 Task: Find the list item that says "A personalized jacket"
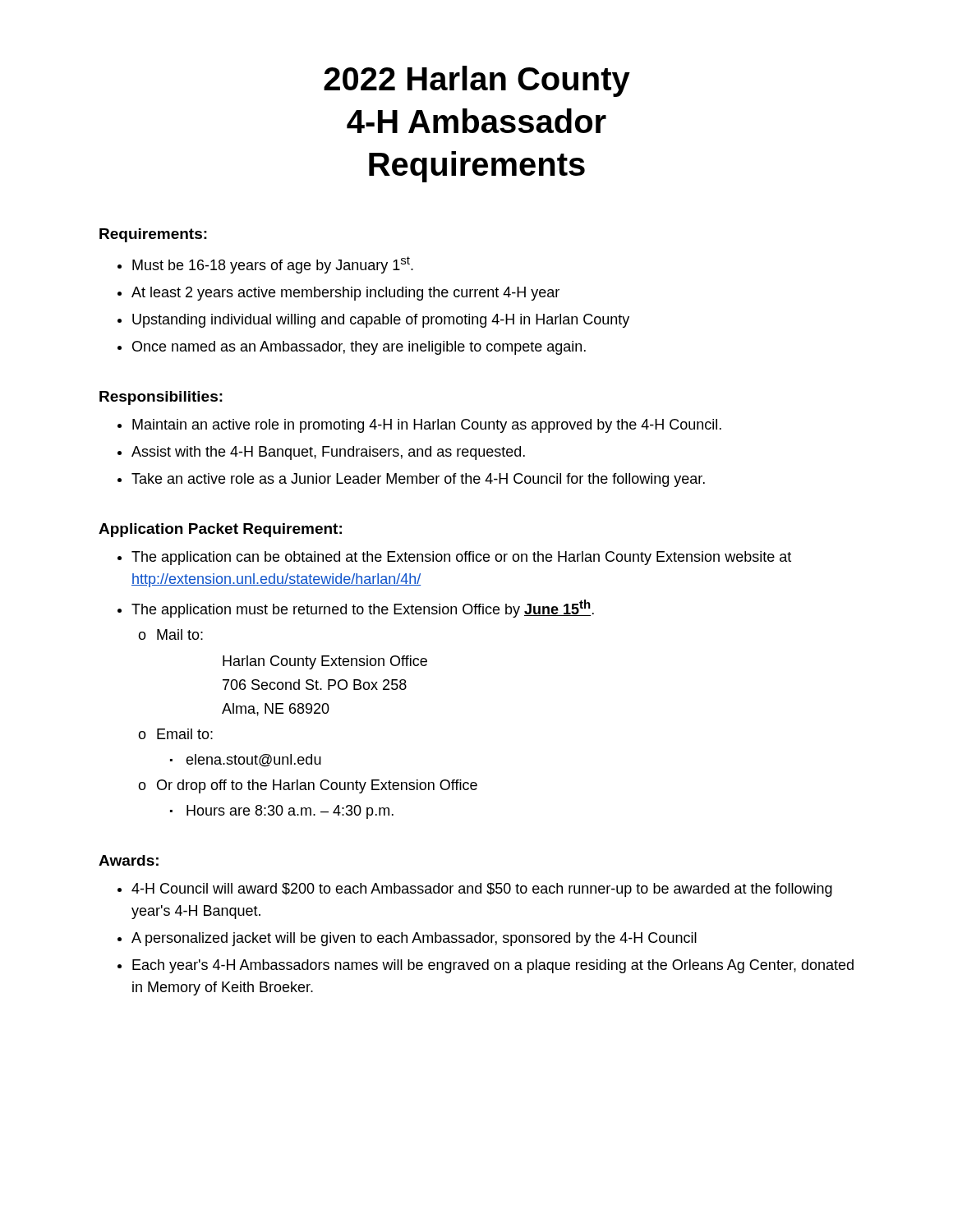(x=414, y=938)
